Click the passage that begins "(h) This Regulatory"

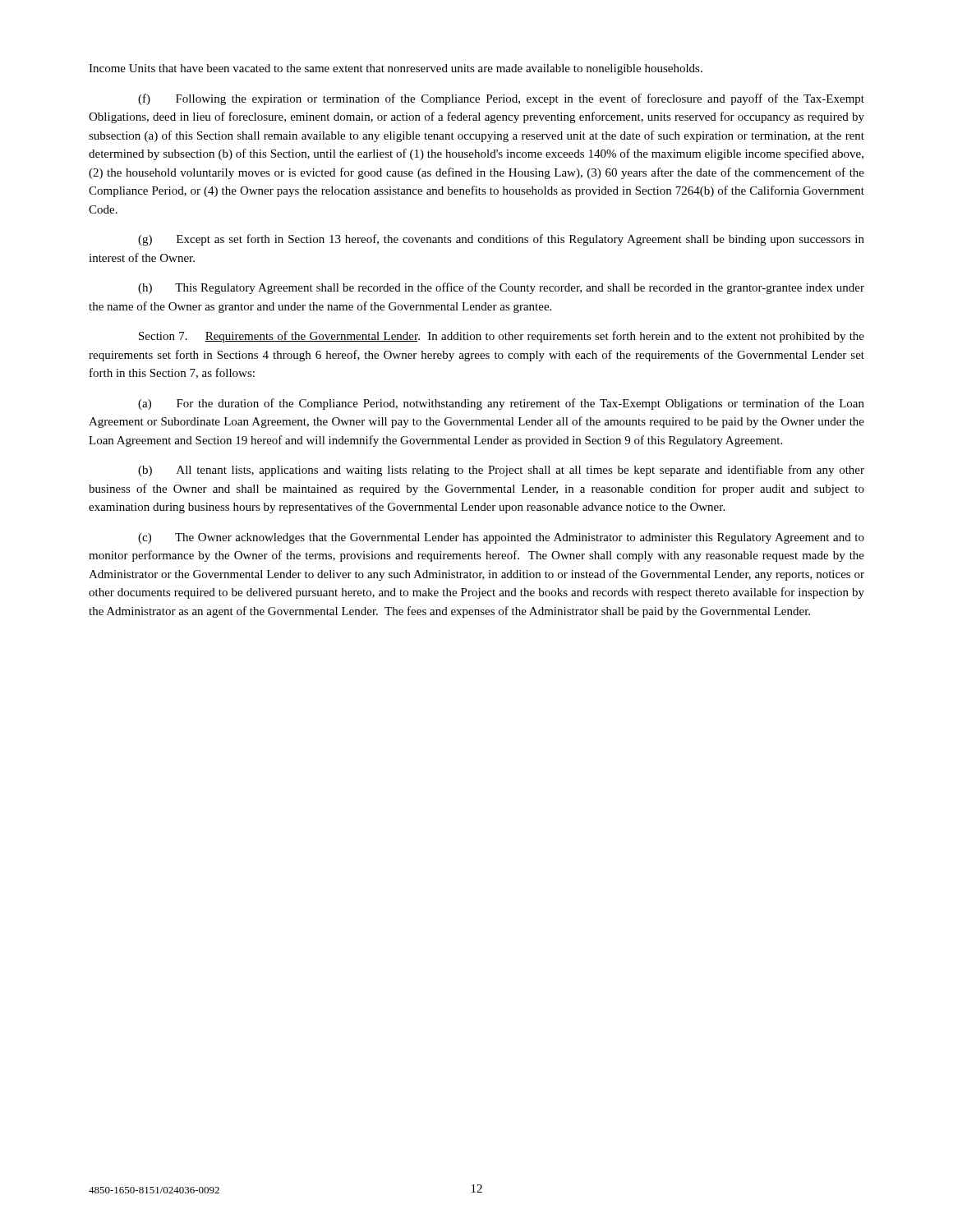(476, 297)
